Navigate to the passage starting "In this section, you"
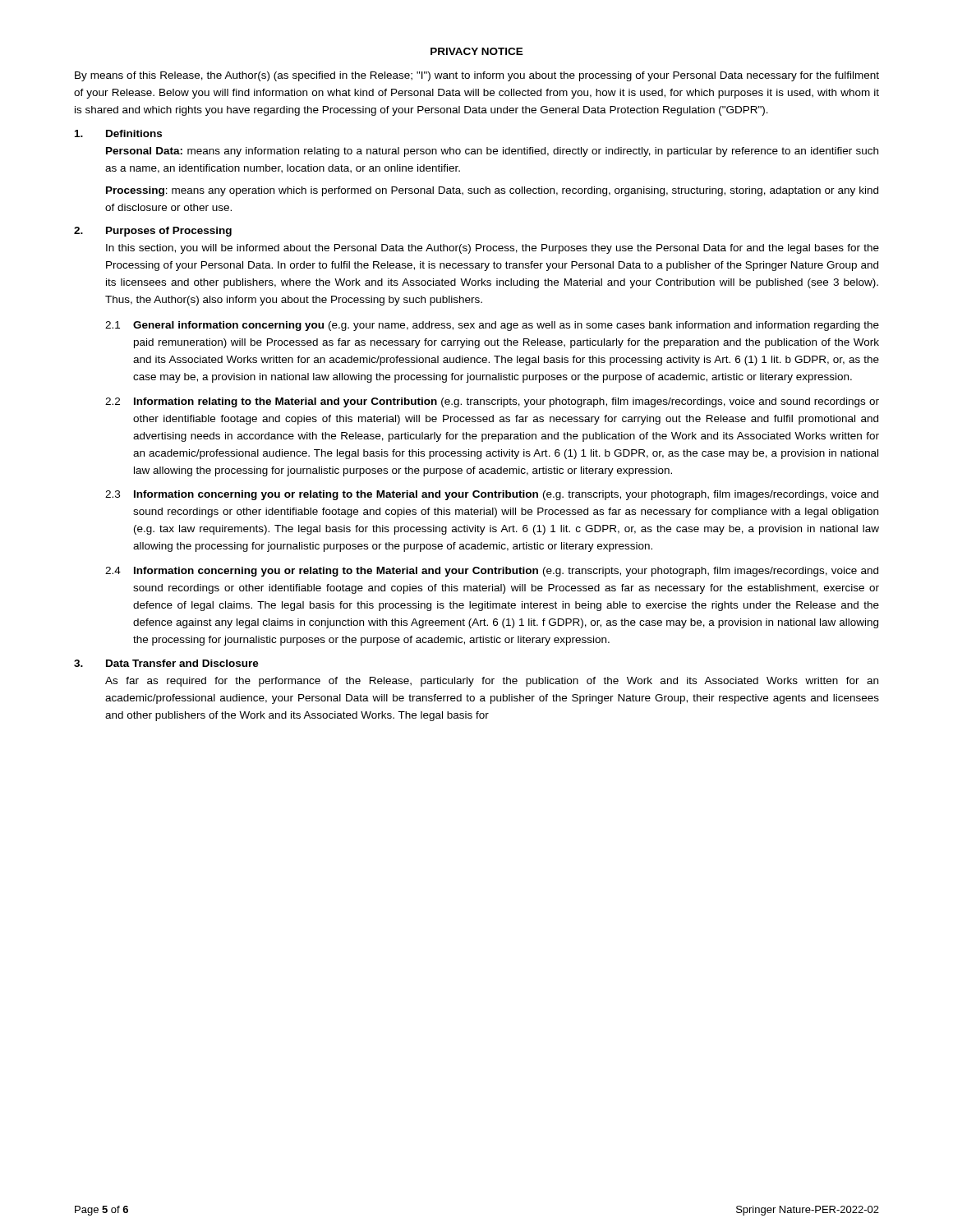Viewport: 953px width, 1232px height. (x=492, y=274)
